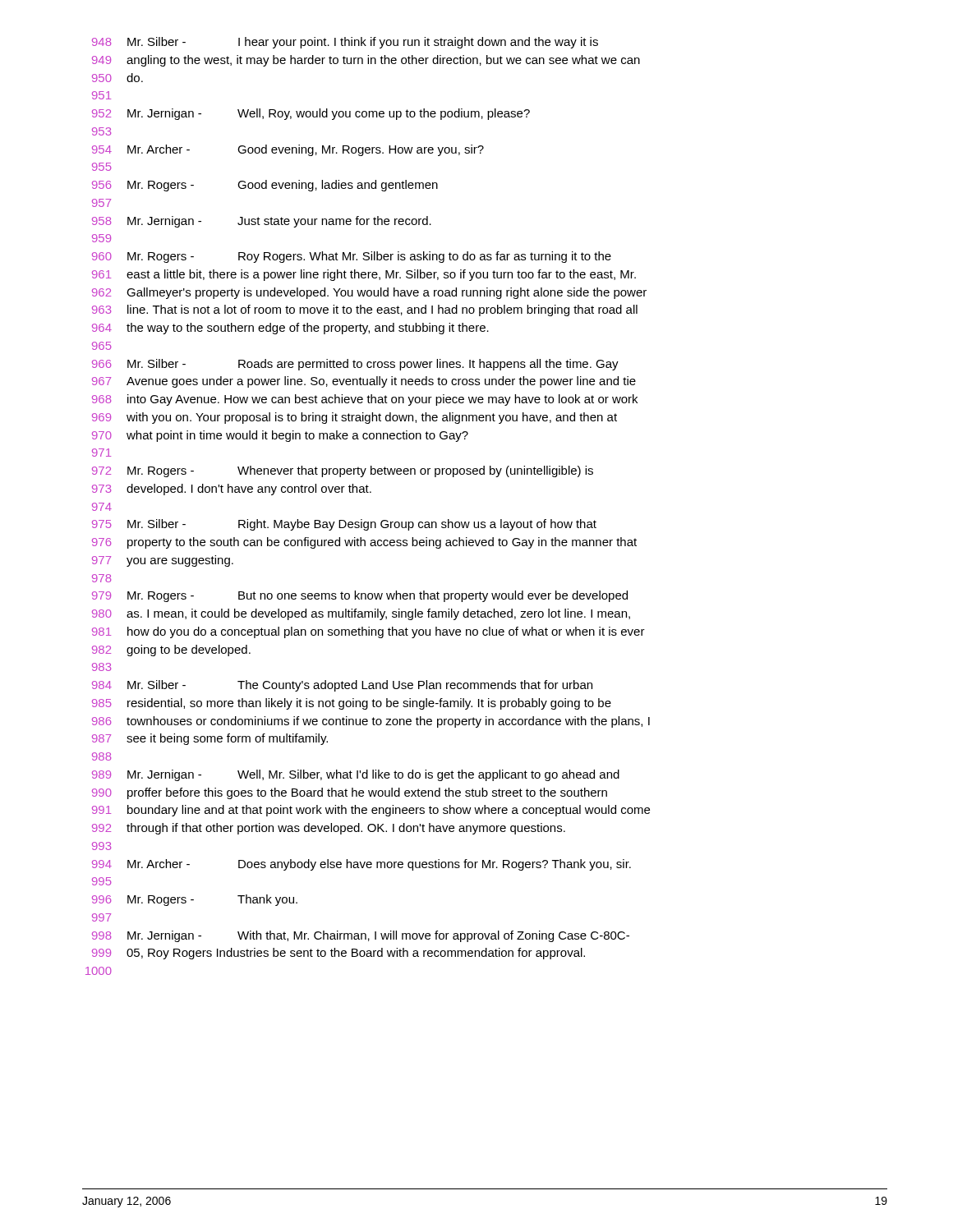Find the list item that says "989 Mr. Jernigan - Well,"

(485, 810)
